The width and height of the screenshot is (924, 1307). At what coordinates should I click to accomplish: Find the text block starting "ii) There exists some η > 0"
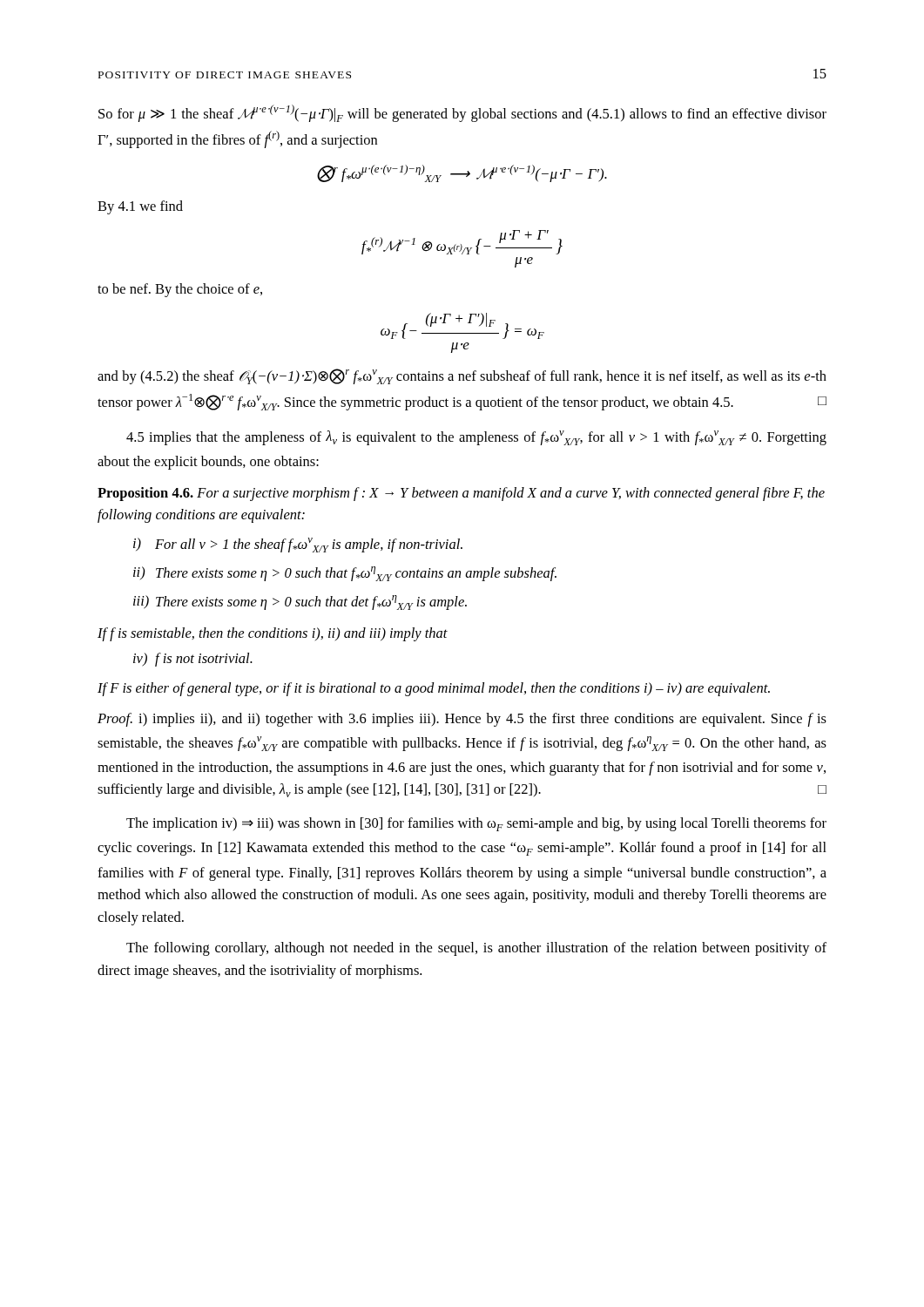point(345,573)
